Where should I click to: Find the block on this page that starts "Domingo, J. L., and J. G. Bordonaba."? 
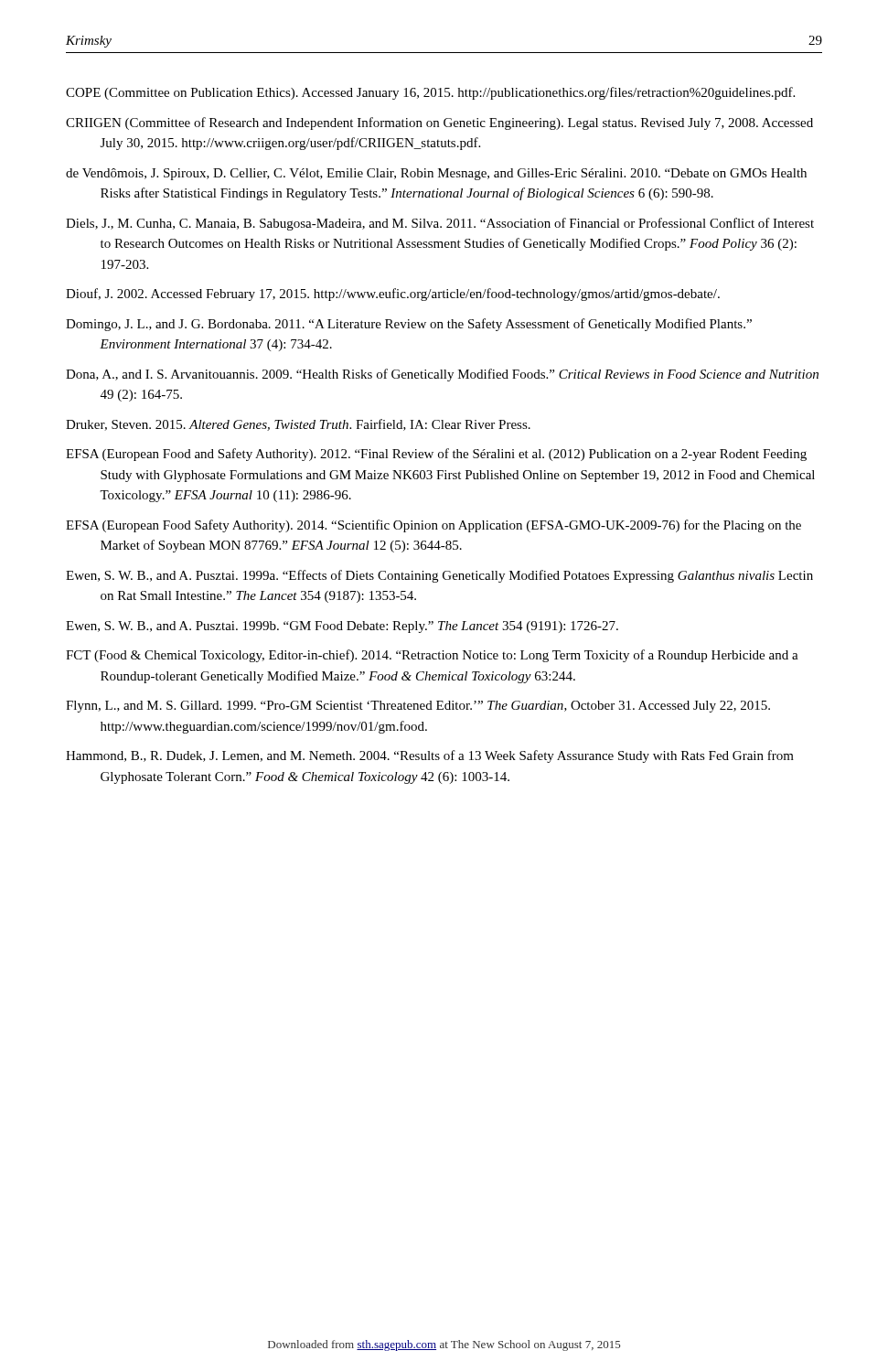click(x=409, y=334)
